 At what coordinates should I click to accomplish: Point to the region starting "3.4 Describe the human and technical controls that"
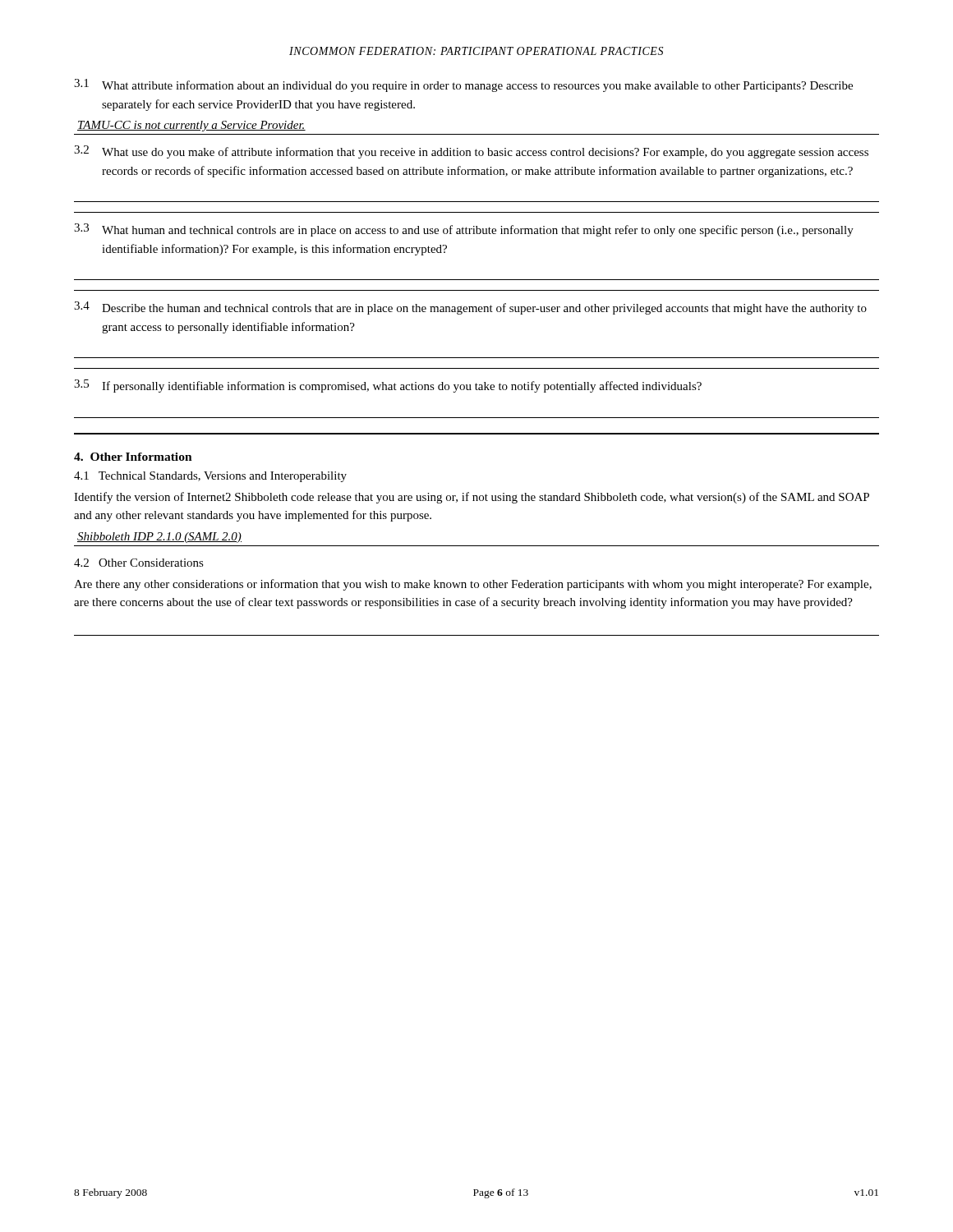(x=470, y=308)
